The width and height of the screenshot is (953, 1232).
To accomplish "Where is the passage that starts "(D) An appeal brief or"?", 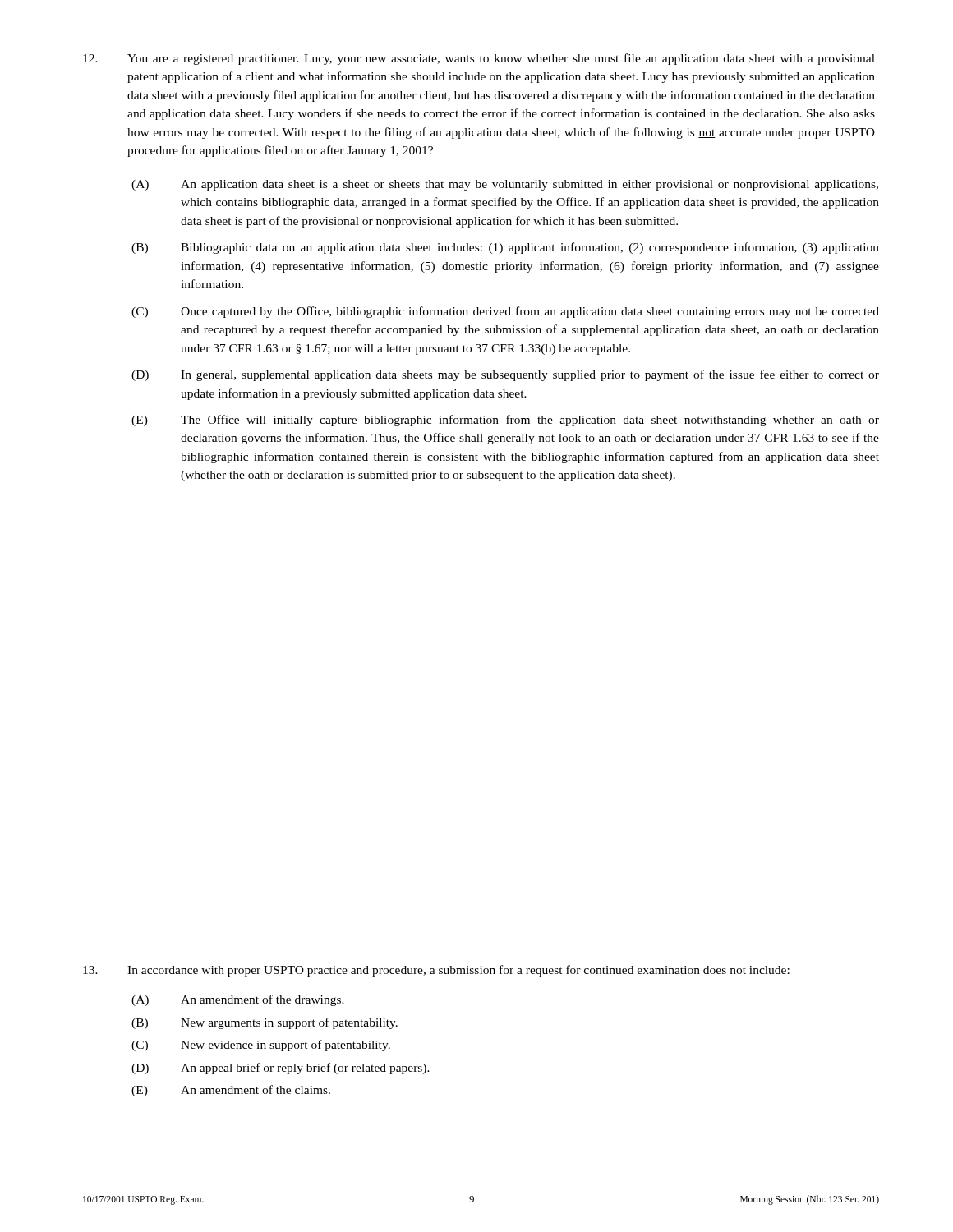I will click(281, 1069).
